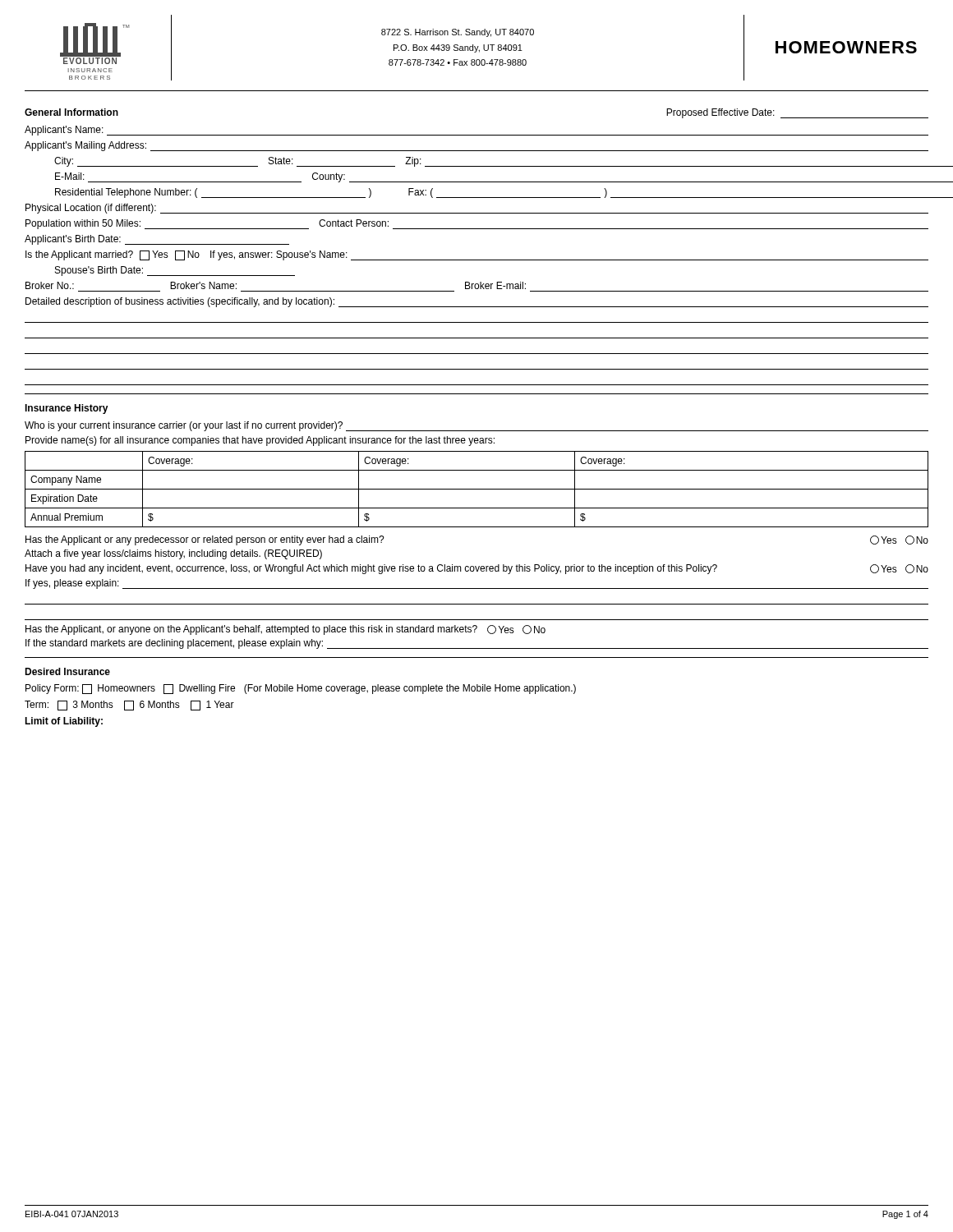Screen dimensions: 1232x953
Task: Select the region starting "City: State: Zip:"
Action: (x=504, y=161)
